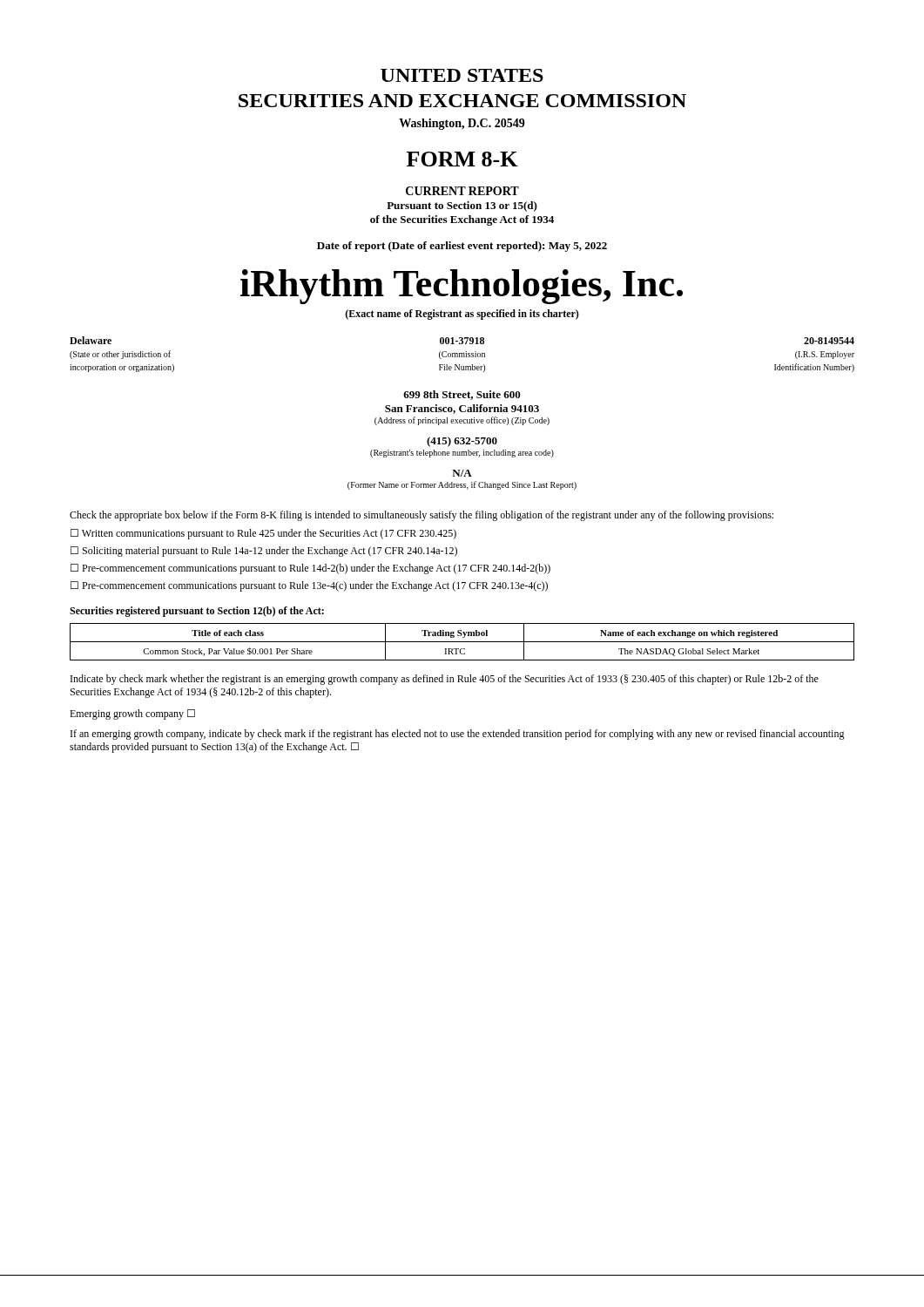
Task: Click on the text block with the text "If an emerging growth company, indicate by check"
Action: (x=457, y=740)
